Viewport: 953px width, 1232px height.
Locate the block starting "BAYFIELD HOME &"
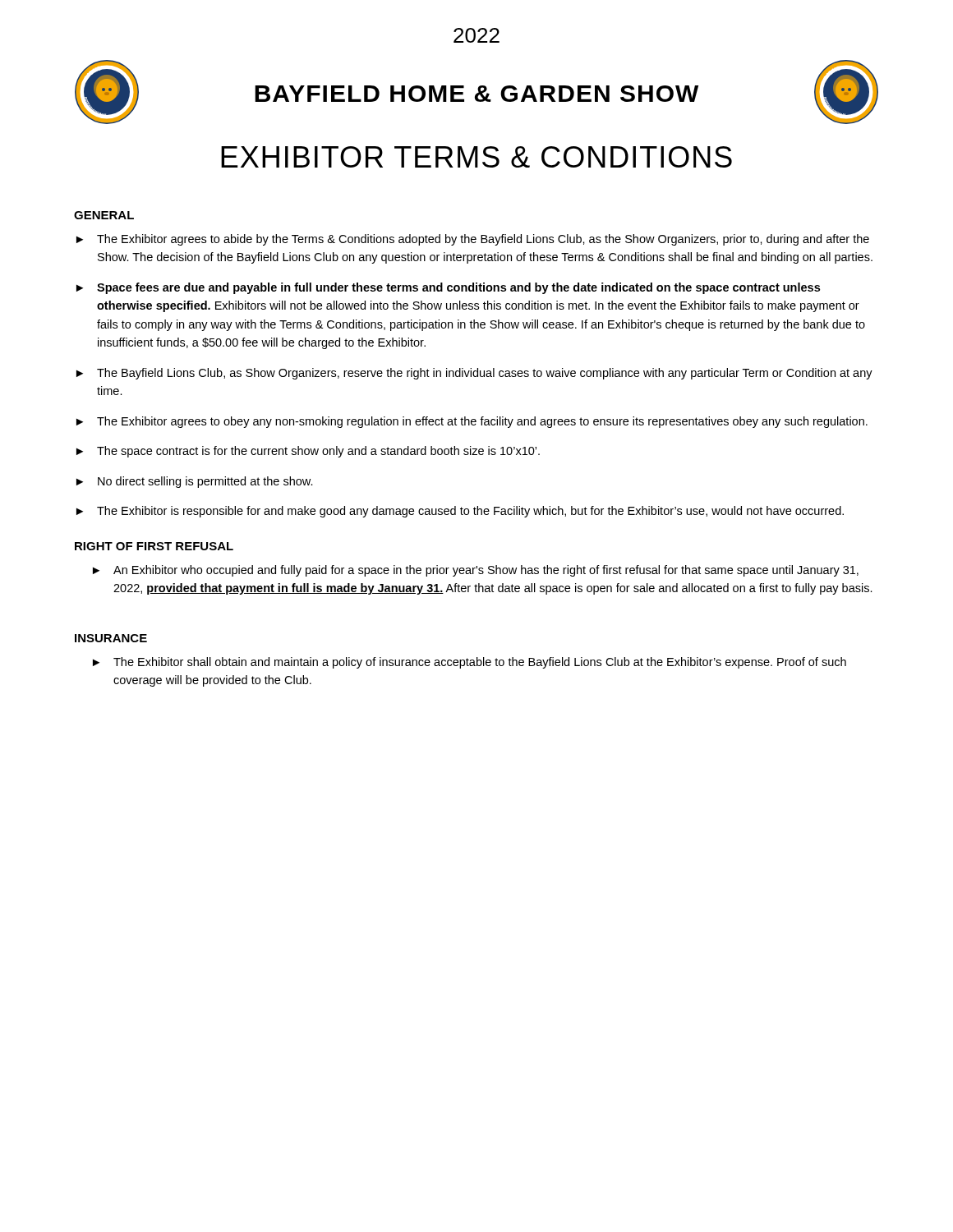476,93
